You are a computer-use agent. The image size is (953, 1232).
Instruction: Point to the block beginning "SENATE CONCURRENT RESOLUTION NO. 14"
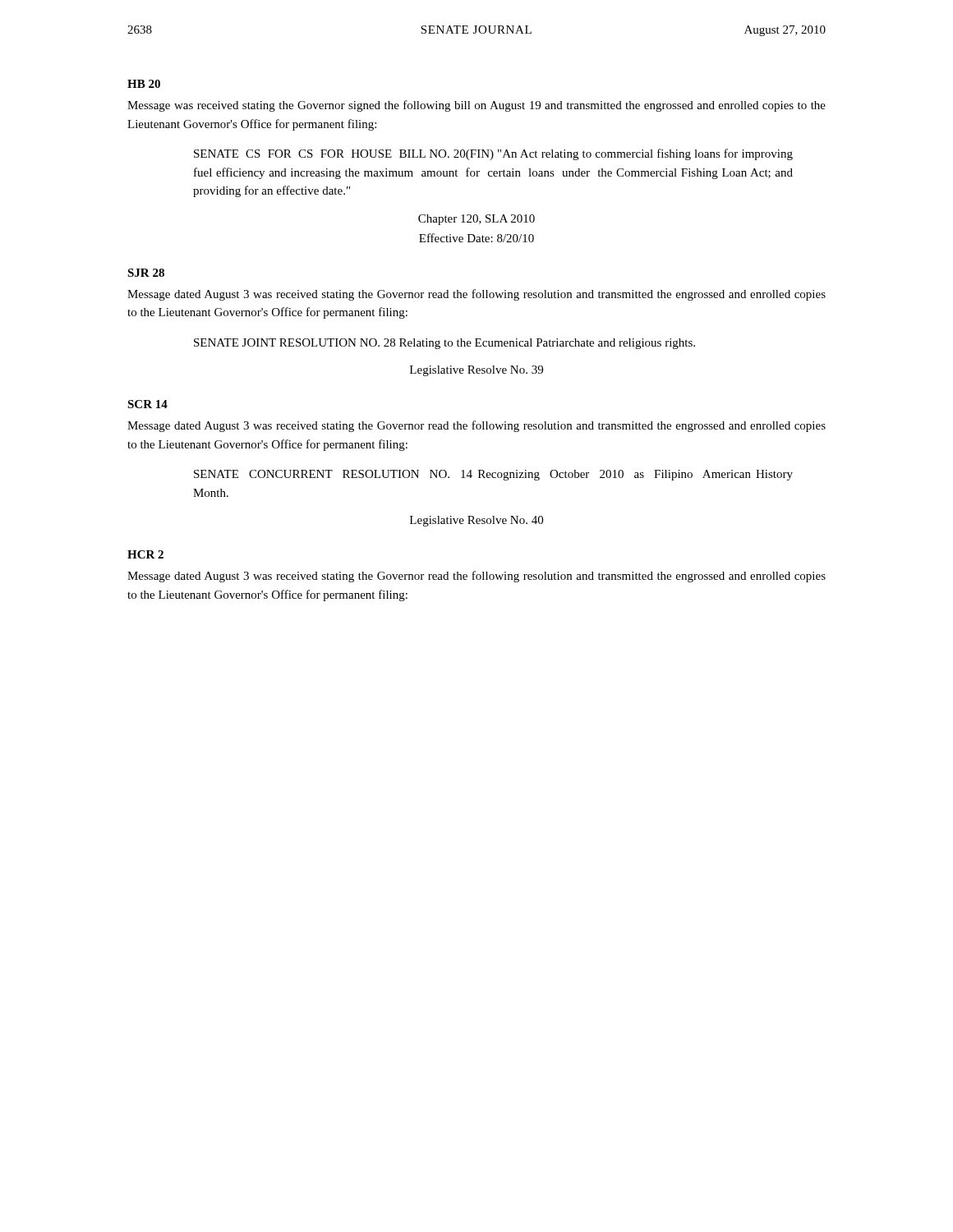click(x=493, y=483)
